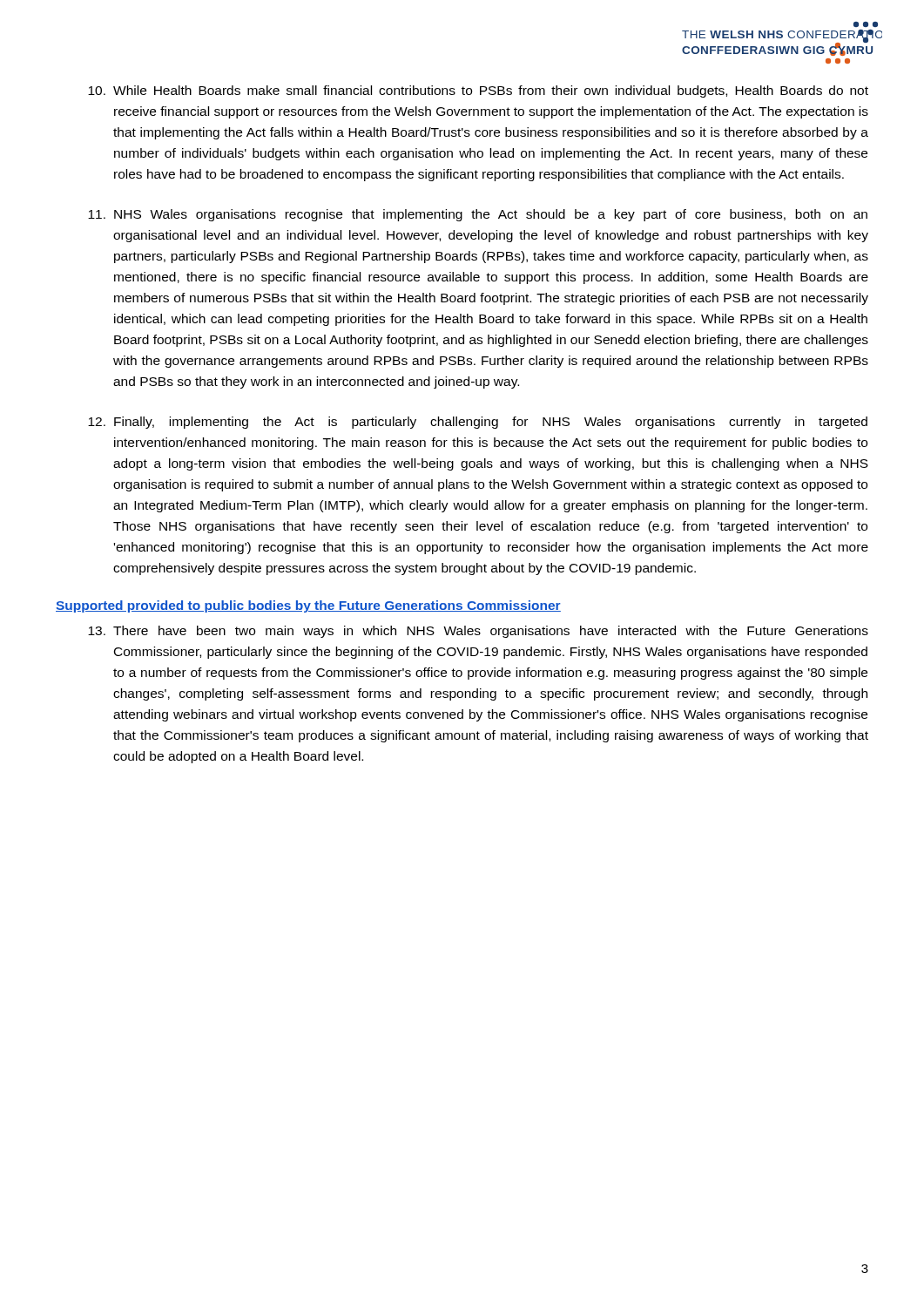Click on the text starting "11. NHS Wales organisations recognise that"
The width and height of the screenshot is (924, 1307).
pos(462,298)
